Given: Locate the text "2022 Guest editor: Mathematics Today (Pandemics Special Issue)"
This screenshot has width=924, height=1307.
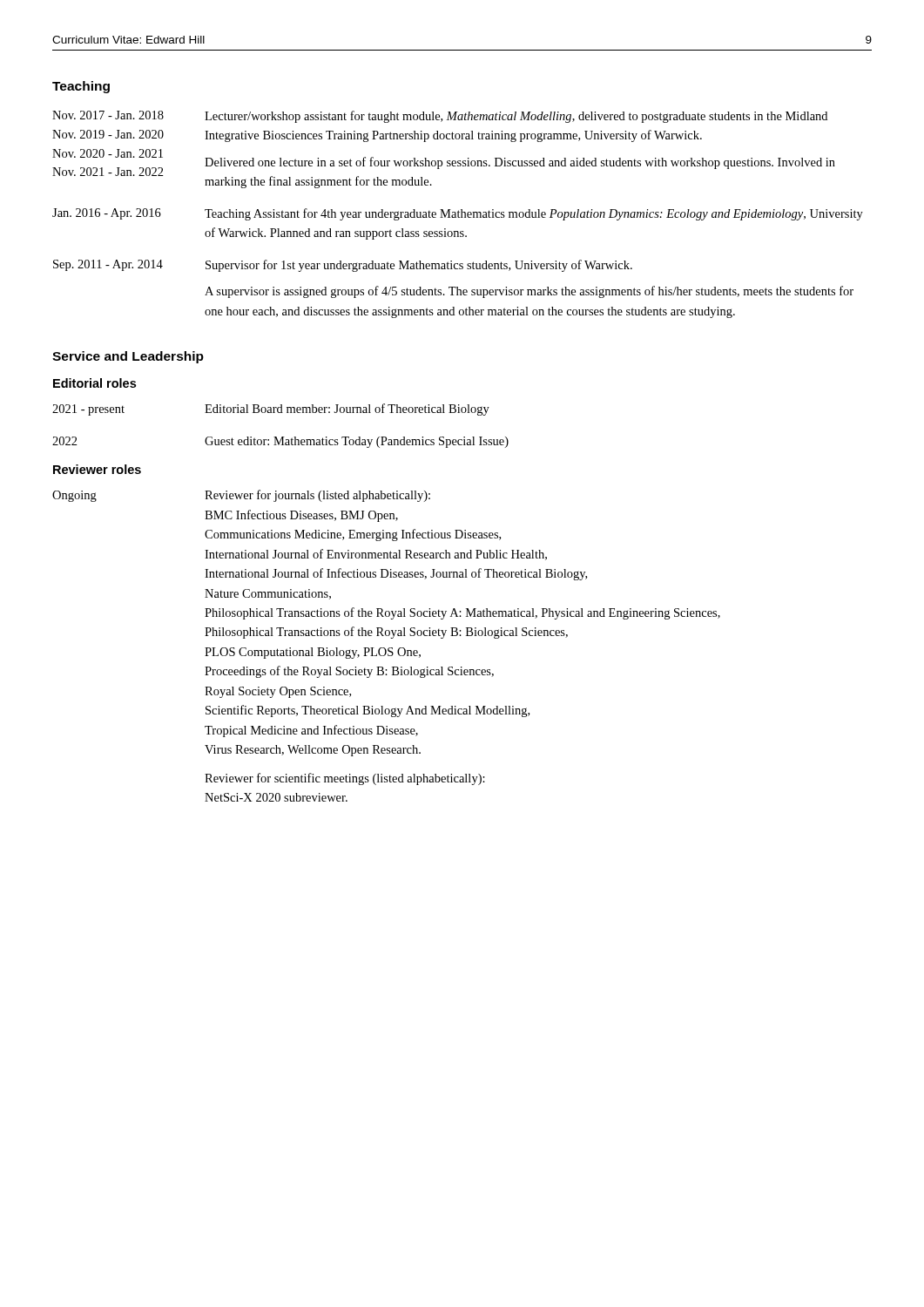Looking at the screenshot, I should pos(462,441).
